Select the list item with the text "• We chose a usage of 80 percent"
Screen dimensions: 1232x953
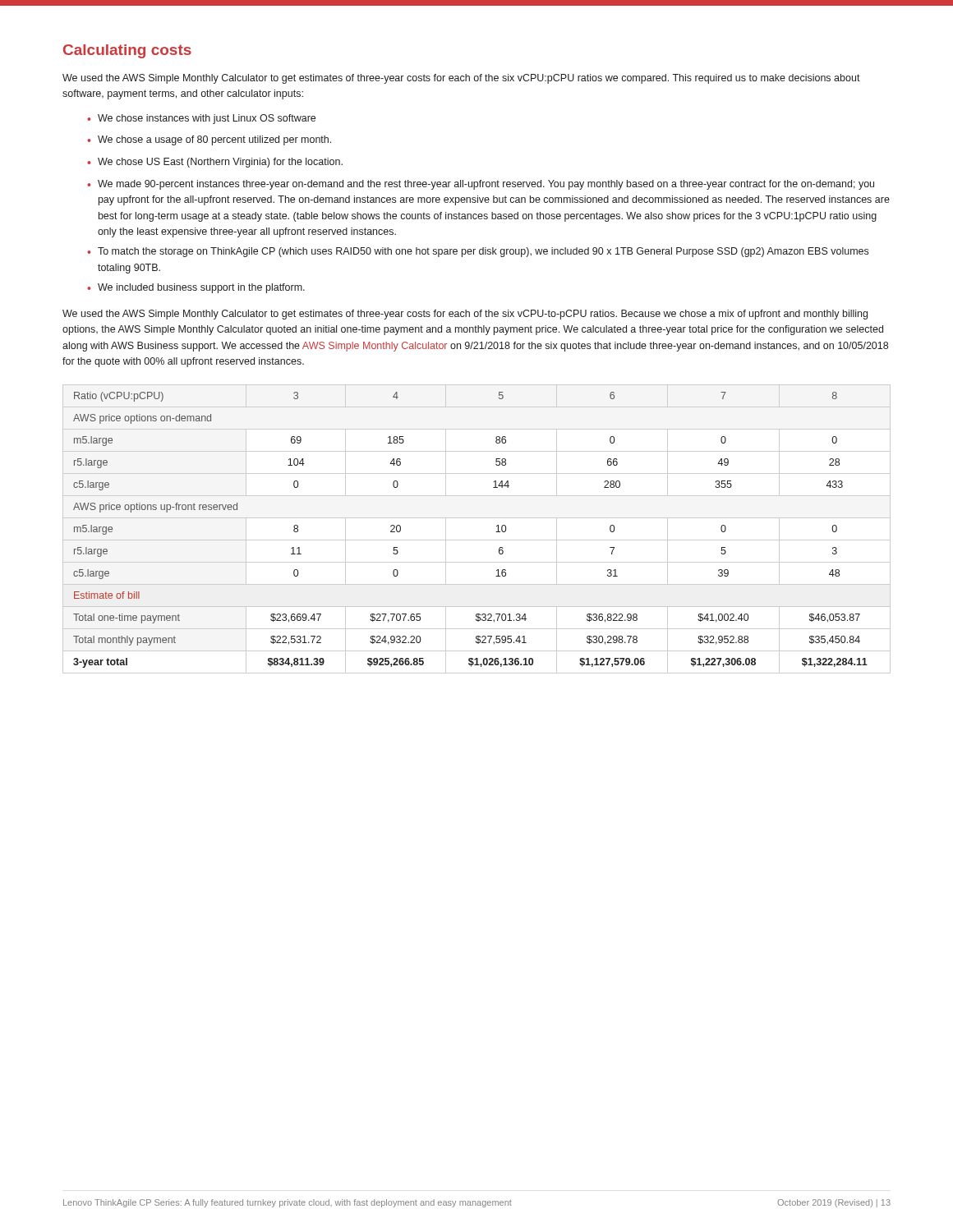[210, 141]
